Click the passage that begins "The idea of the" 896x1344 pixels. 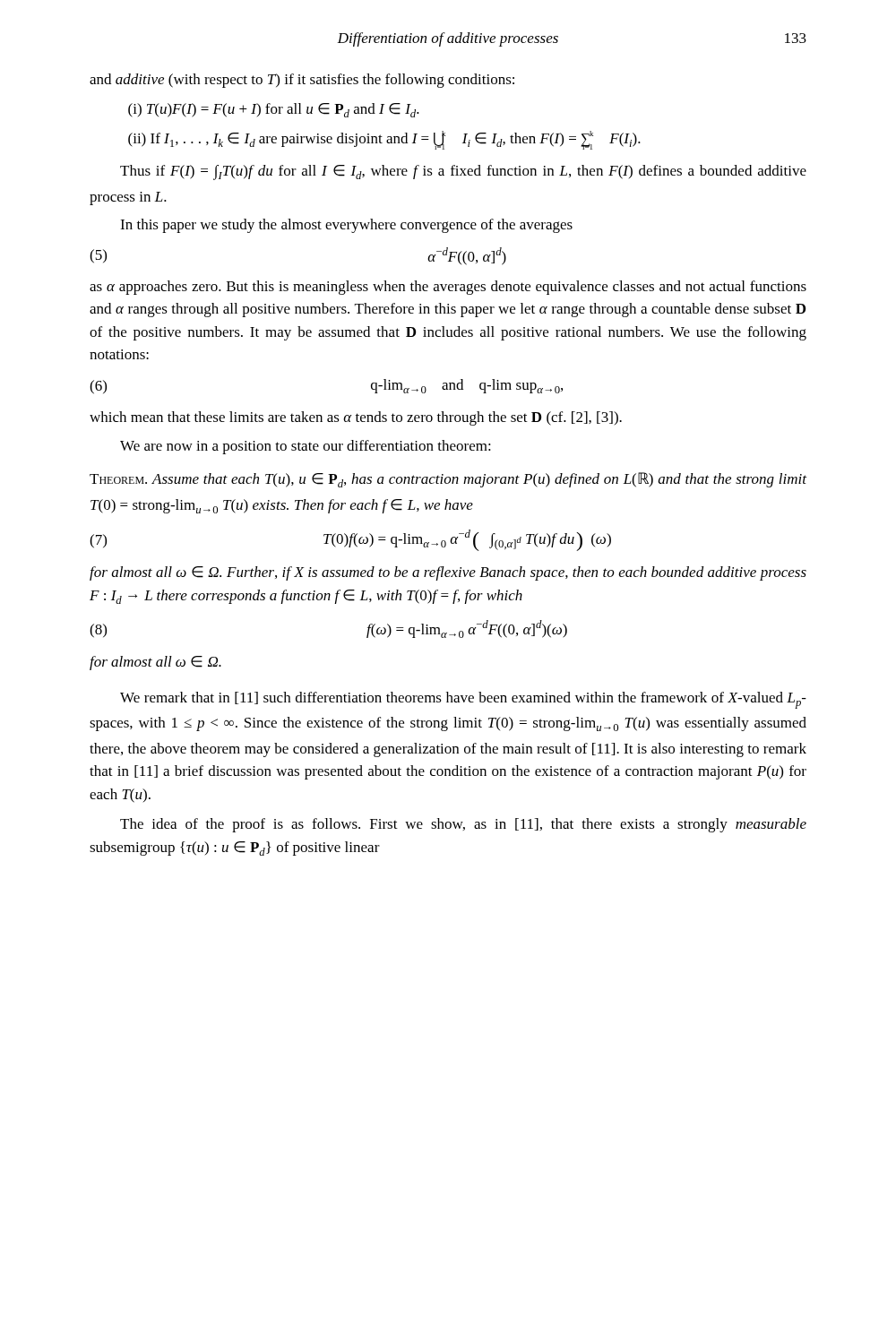[x=448, y=837]
